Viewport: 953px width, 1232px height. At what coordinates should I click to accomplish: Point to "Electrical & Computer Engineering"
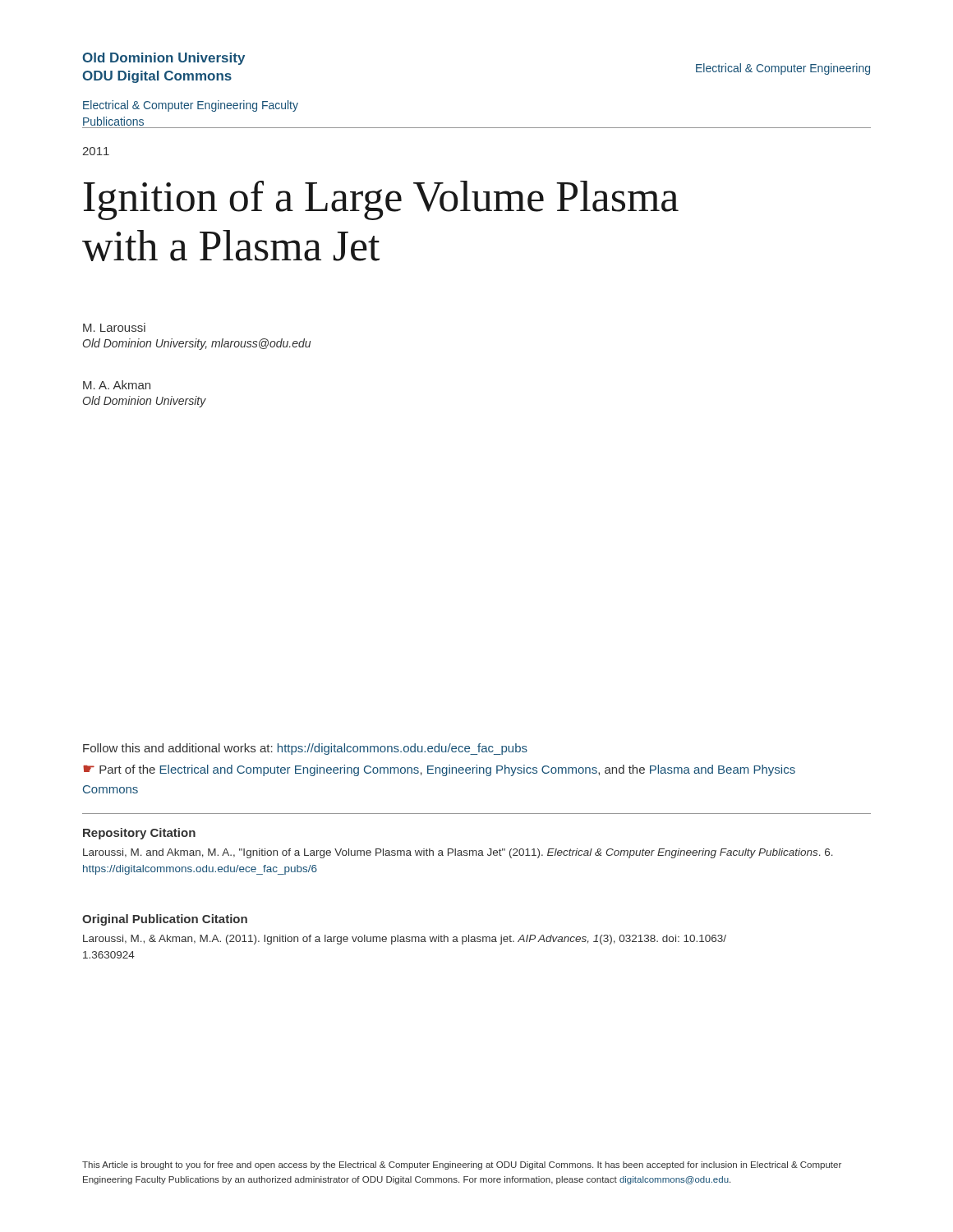(x=783, y=68)
